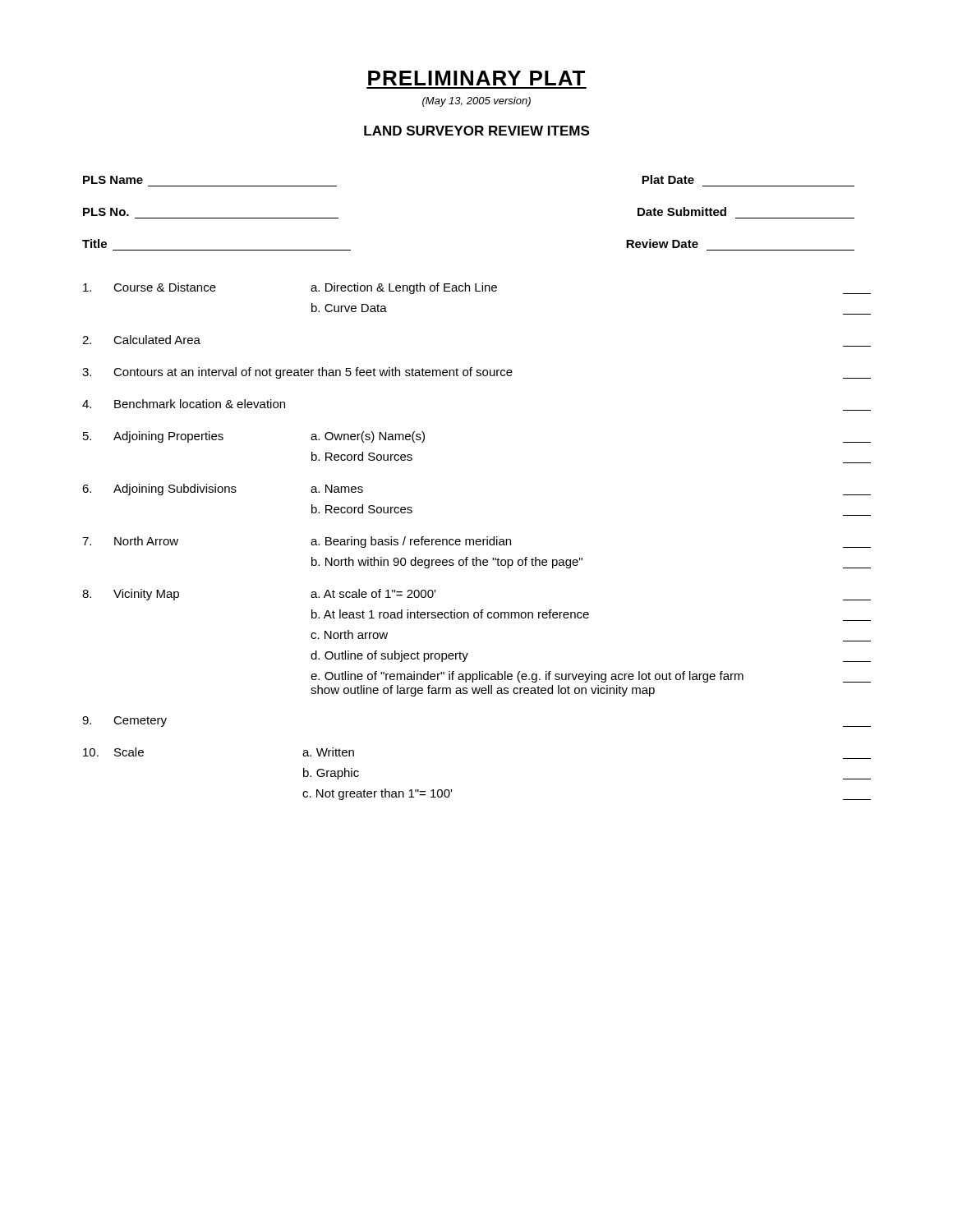Select the list item that says "4. Benchmark location & elevation"
The image size is (953, 1232).
pos(184,404)
